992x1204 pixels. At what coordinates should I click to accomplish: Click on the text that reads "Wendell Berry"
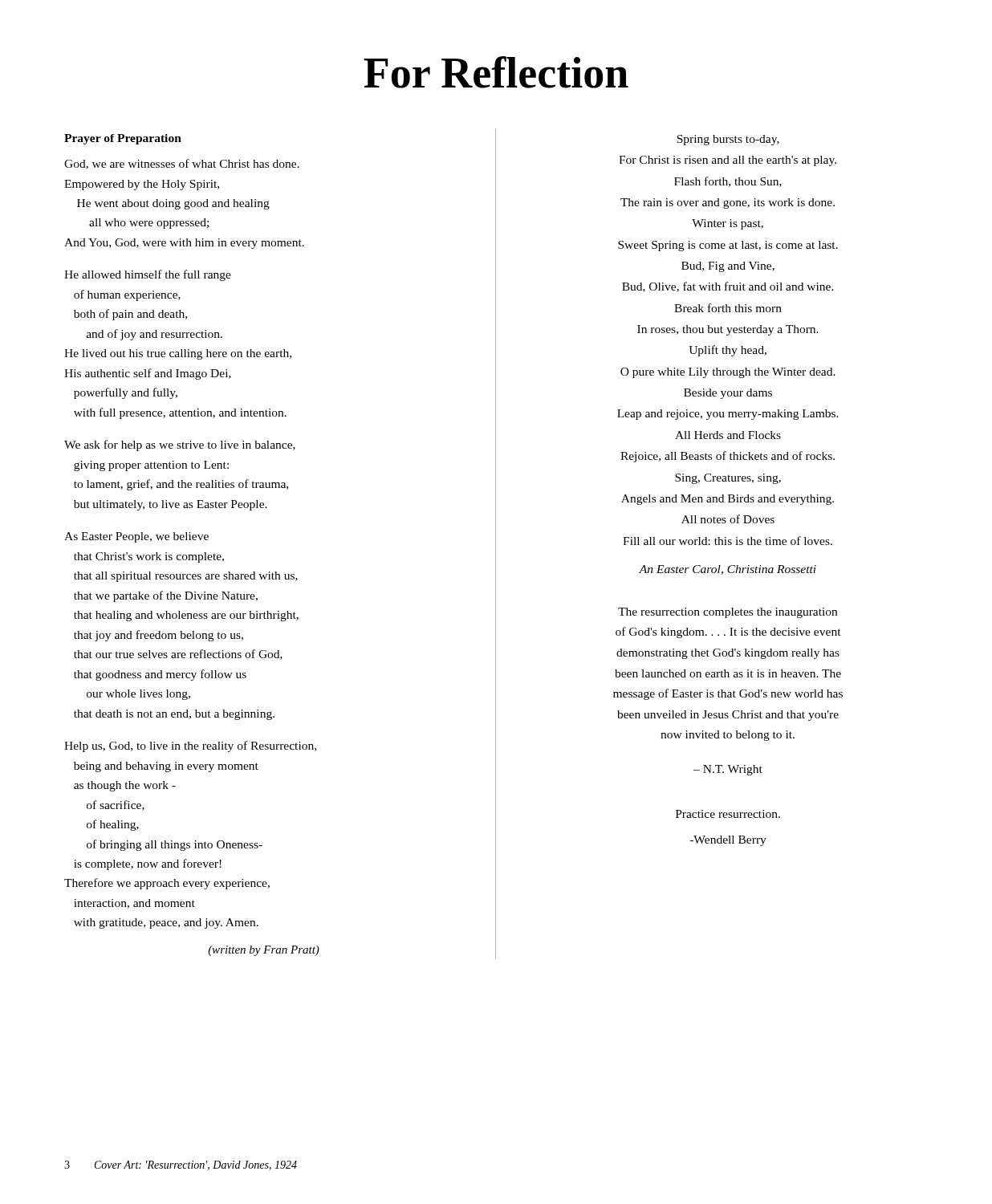[x=728, y=839]
